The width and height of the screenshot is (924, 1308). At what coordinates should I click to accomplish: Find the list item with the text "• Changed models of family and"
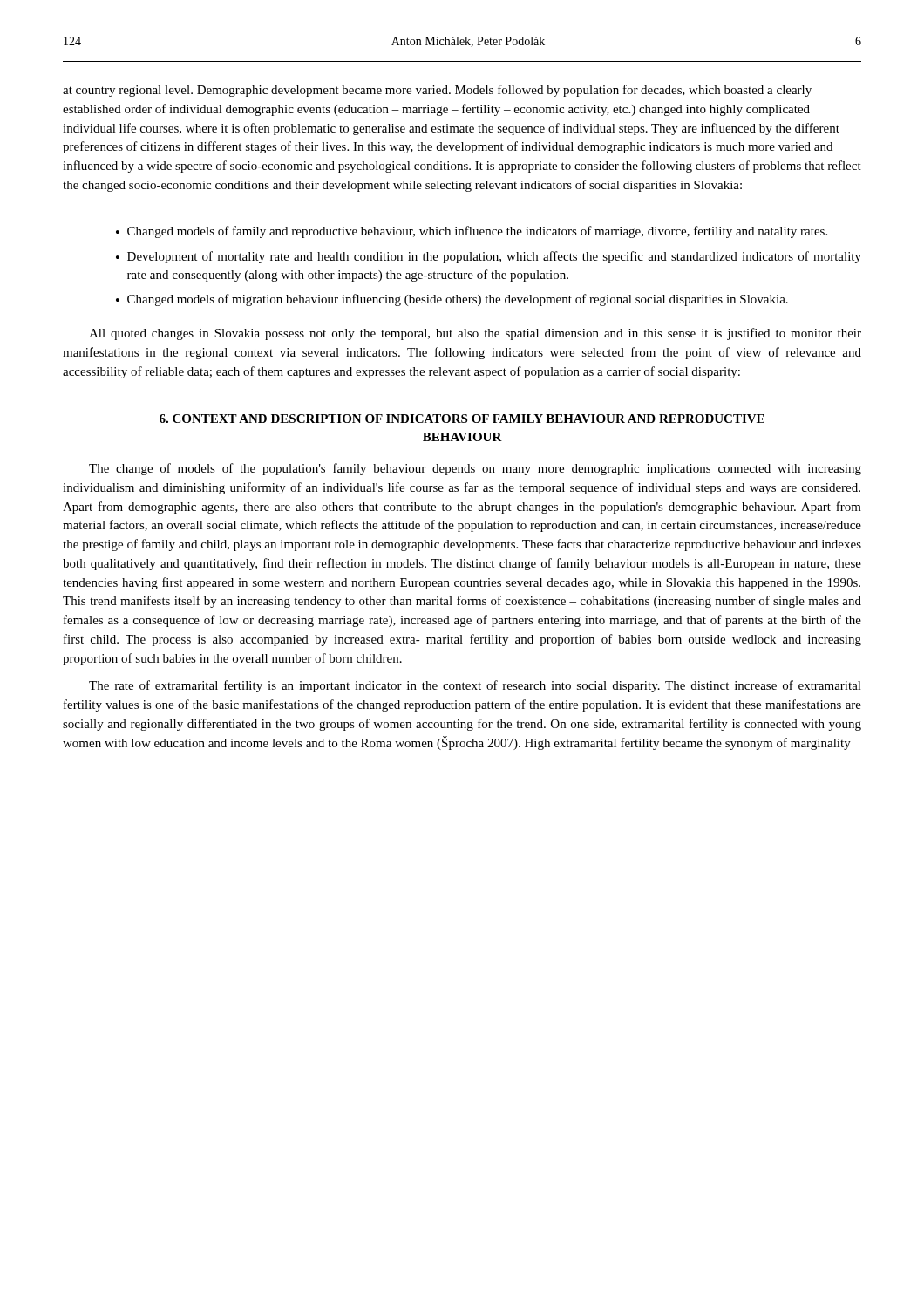click(488, 232)
